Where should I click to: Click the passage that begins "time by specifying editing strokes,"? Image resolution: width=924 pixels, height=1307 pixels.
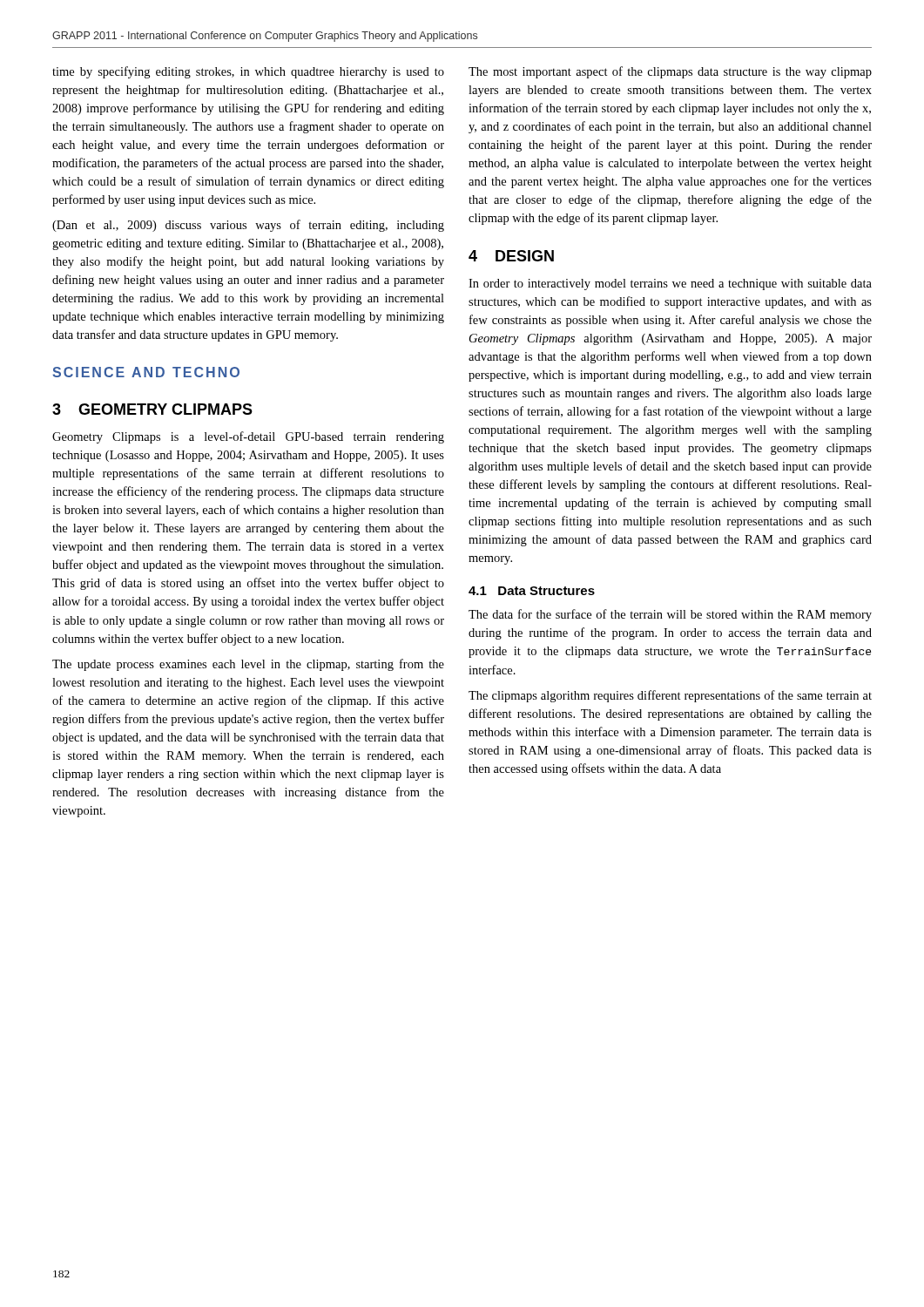248,136
